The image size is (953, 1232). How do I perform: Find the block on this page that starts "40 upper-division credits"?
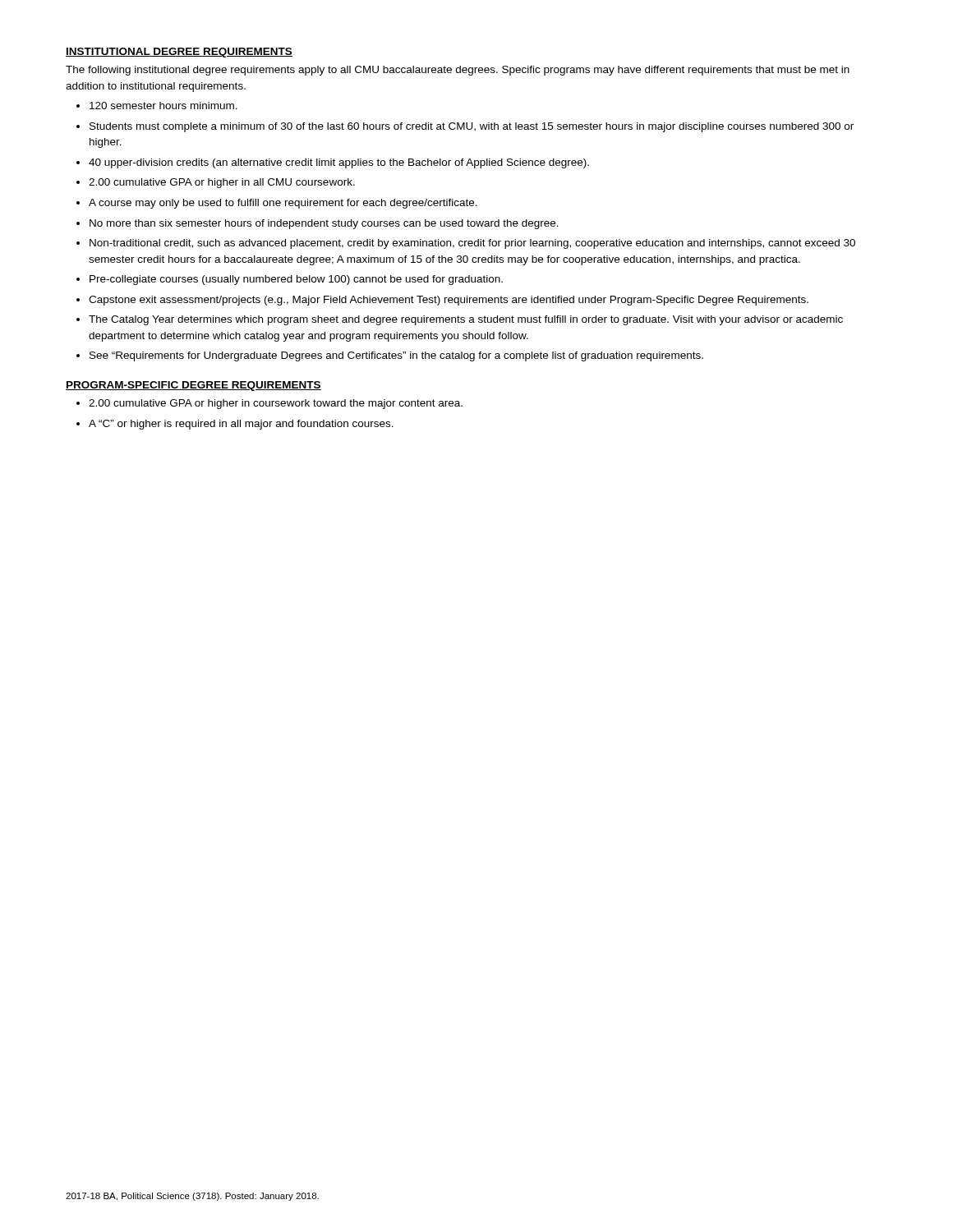(x=339, y=162)
